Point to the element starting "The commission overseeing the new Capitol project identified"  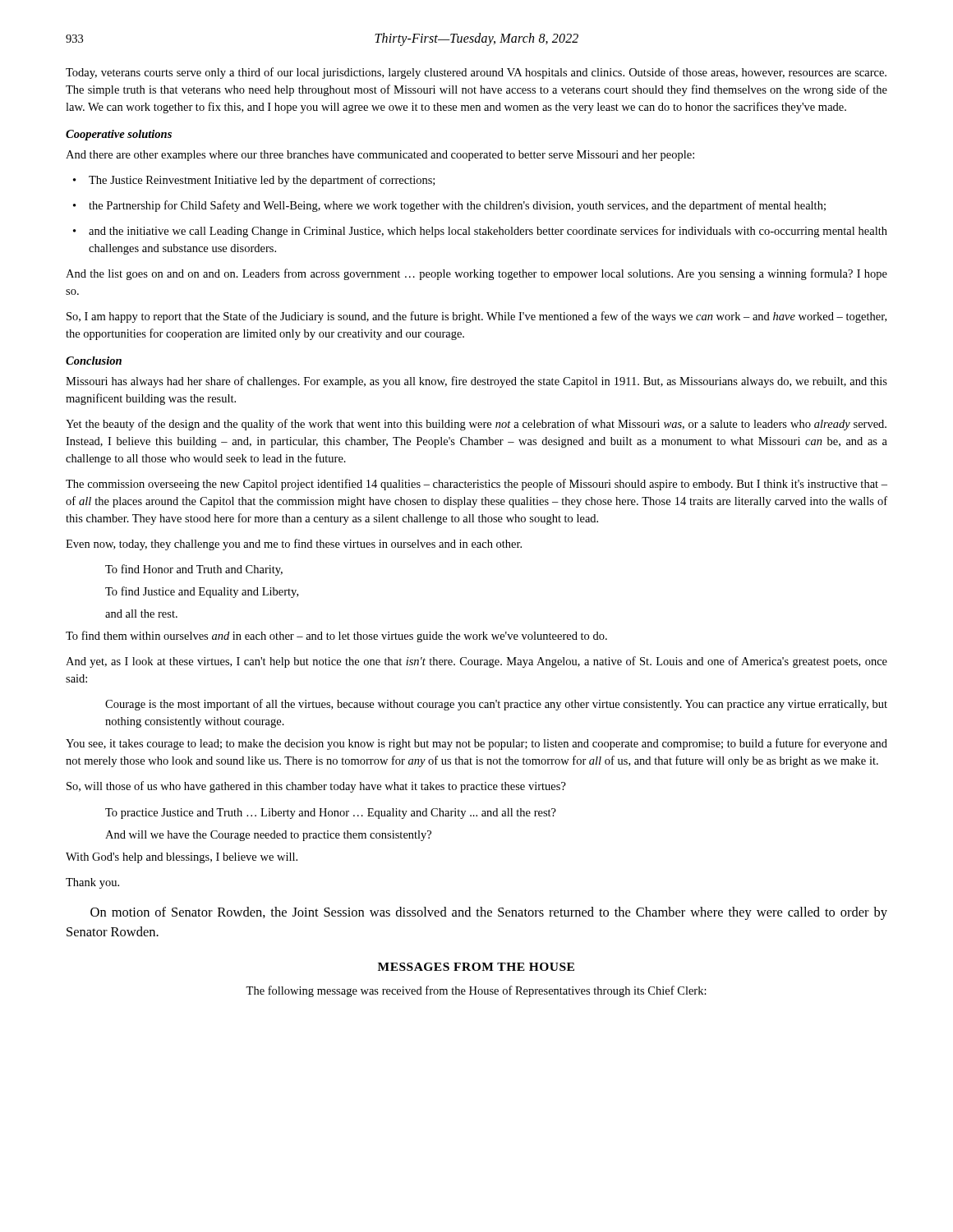(x=476, y=502)
